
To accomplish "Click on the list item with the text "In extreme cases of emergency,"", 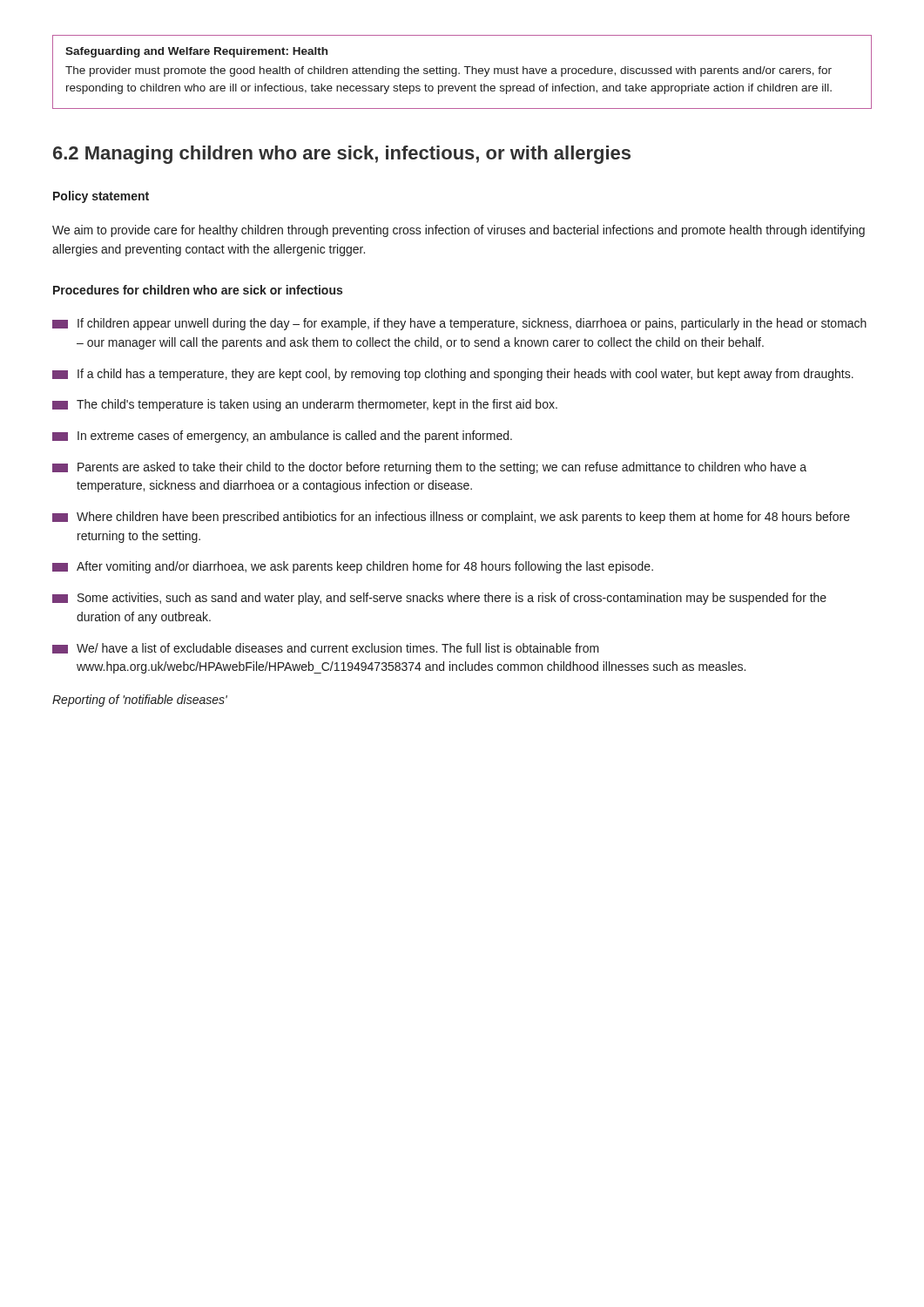I will [x=462, y=436].
